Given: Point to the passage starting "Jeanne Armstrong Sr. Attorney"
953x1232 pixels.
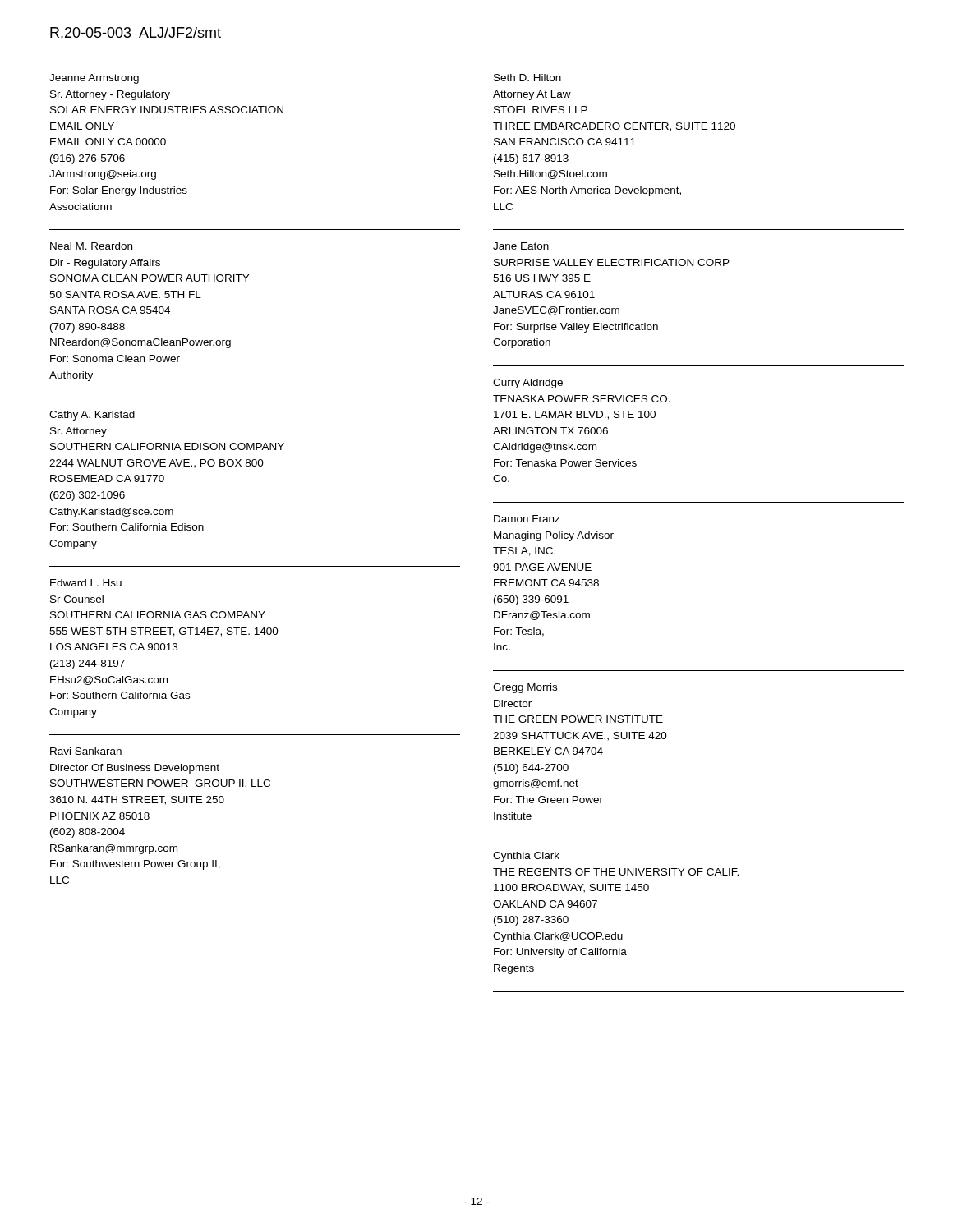Looking at the screenshot, I should 167,142.
